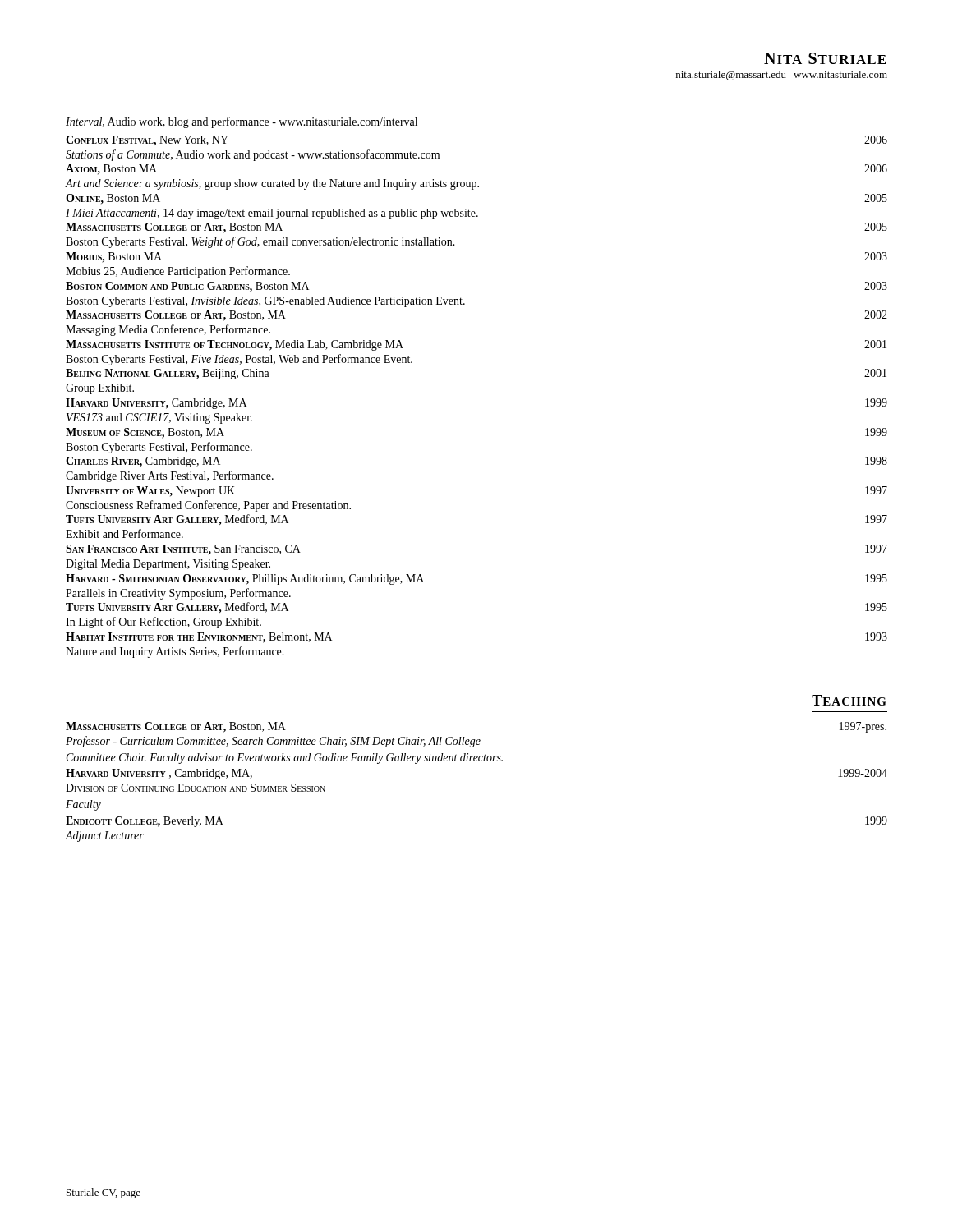953x1232 pixels.
Task: Click on the region starting "University of Wales, Newport UK Consciousness Reframed"
Action: tap(152, 492)
